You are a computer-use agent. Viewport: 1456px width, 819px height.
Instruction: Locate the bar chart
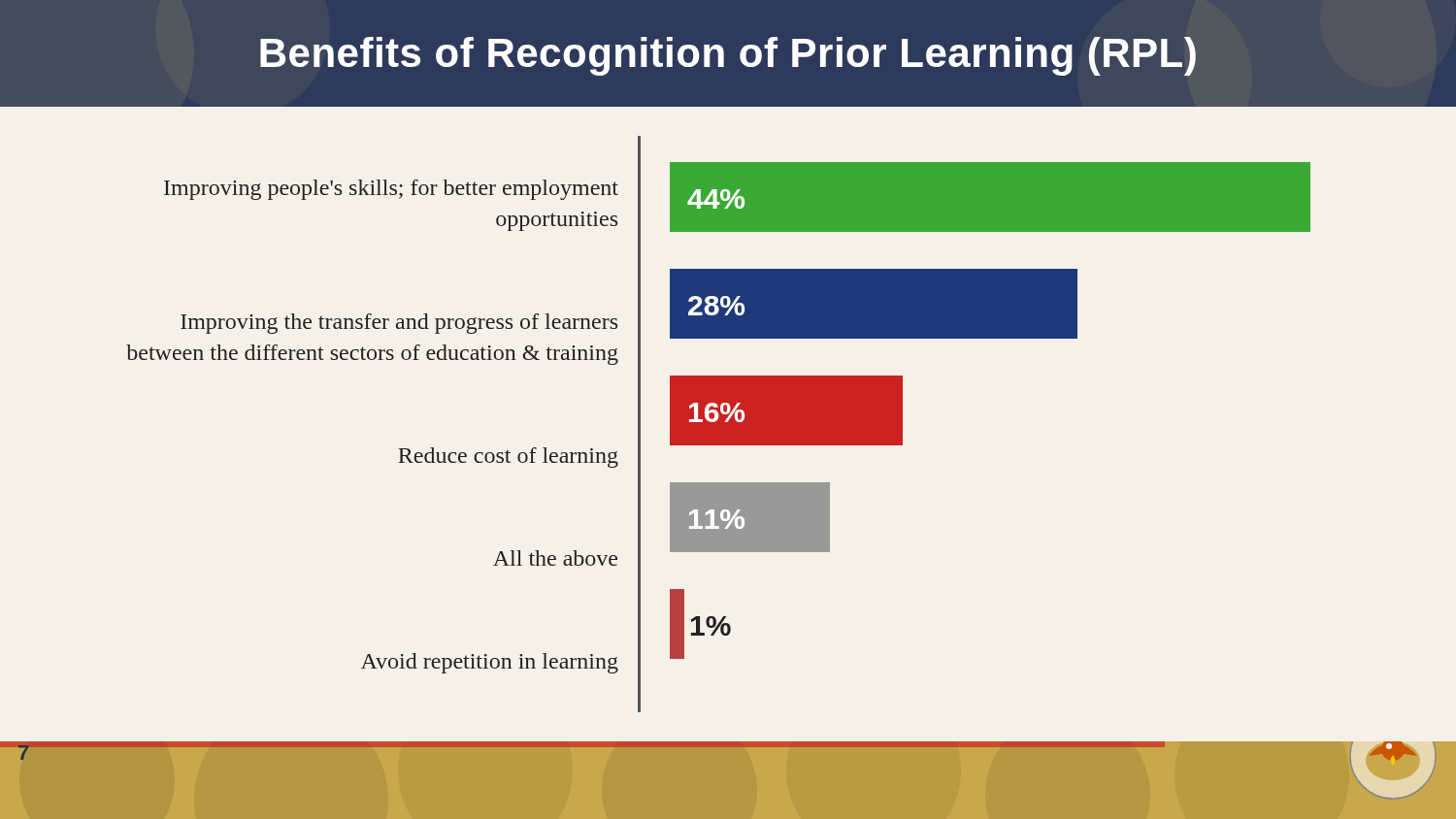point(1048,424)
